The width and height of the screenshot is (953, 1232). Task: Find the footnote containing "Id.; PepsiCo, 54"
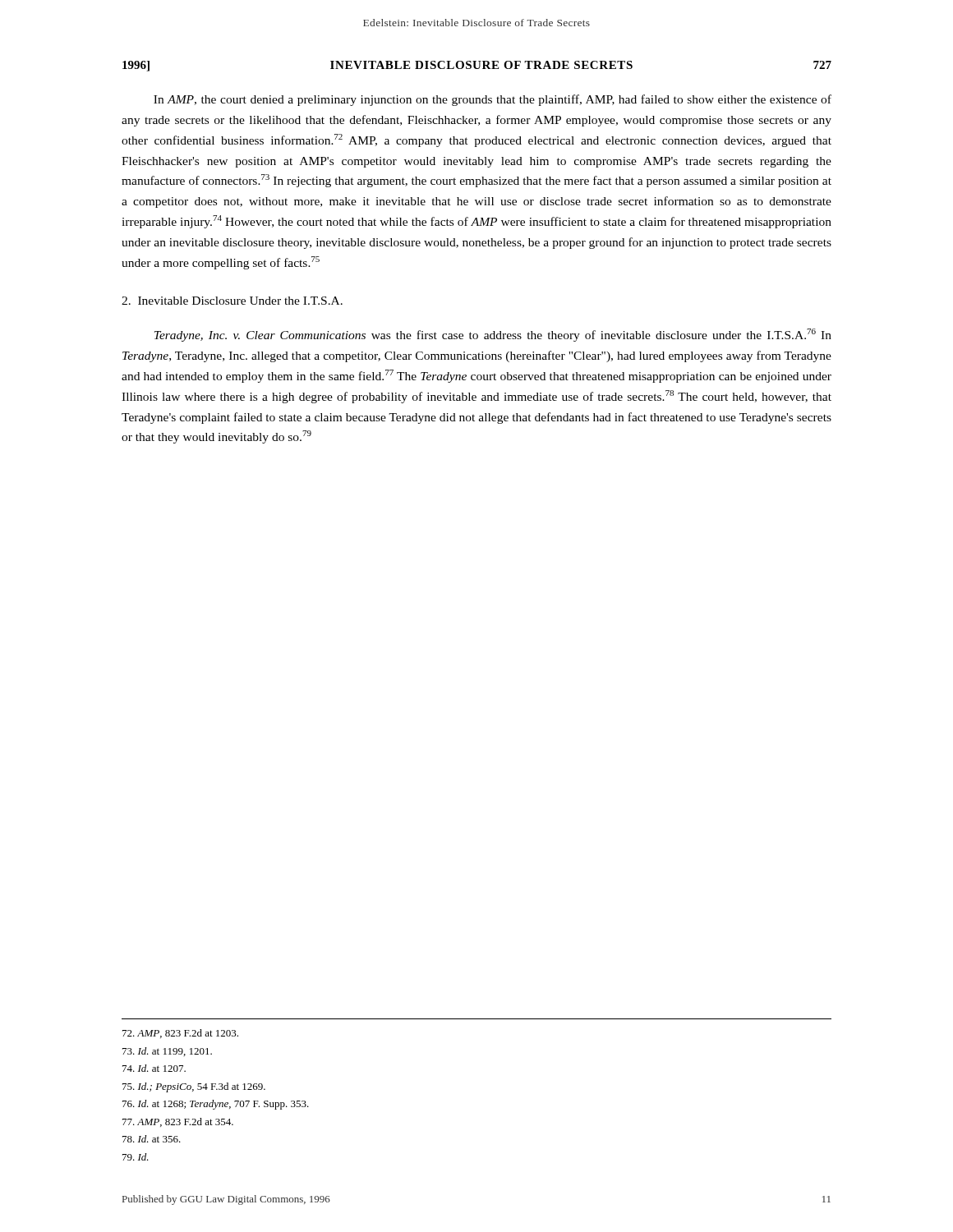[194, 1086]
